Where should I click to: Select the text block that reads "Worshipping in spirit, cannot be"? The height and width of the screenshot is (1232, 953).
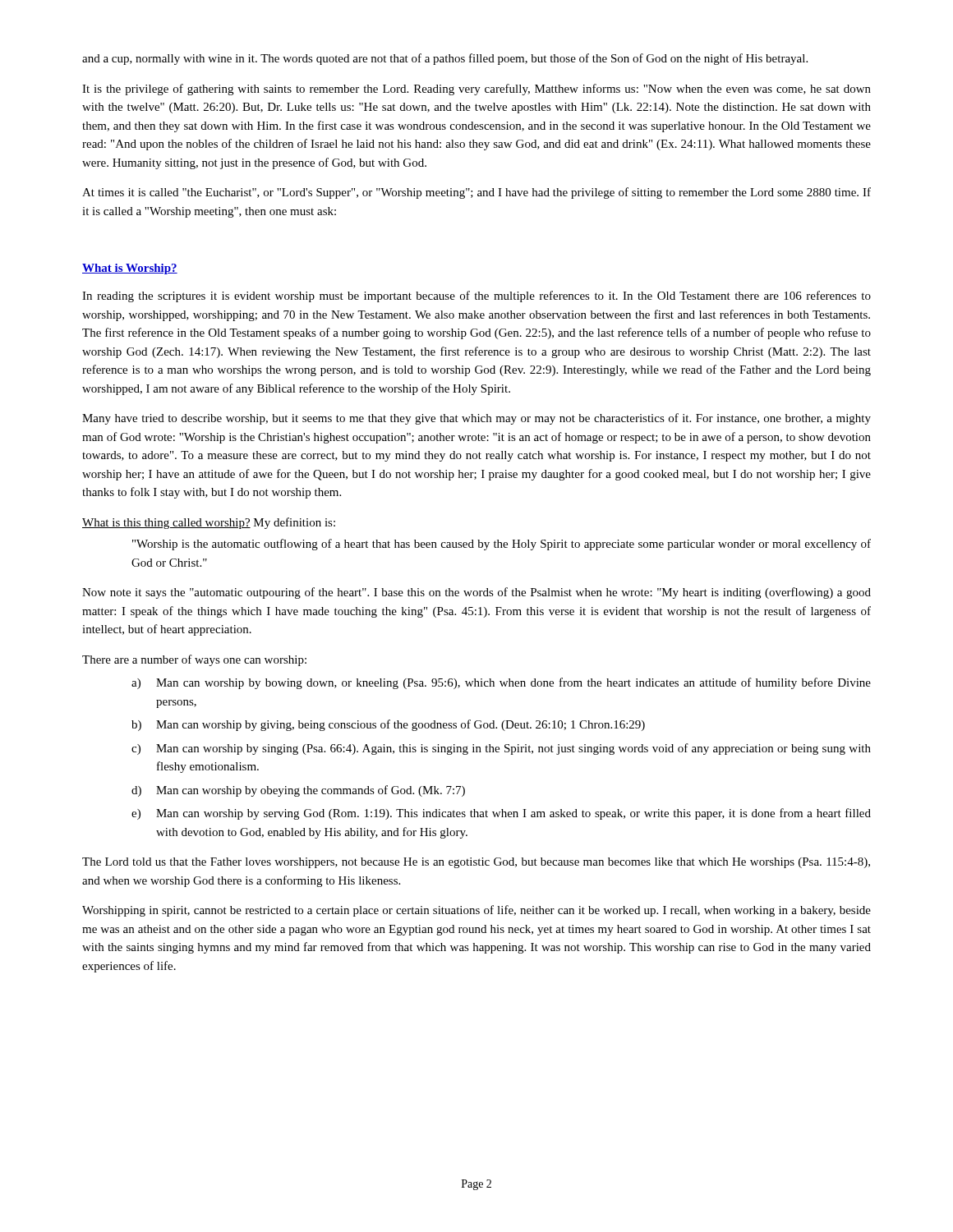pyautogui.click(x=476, y=938)
